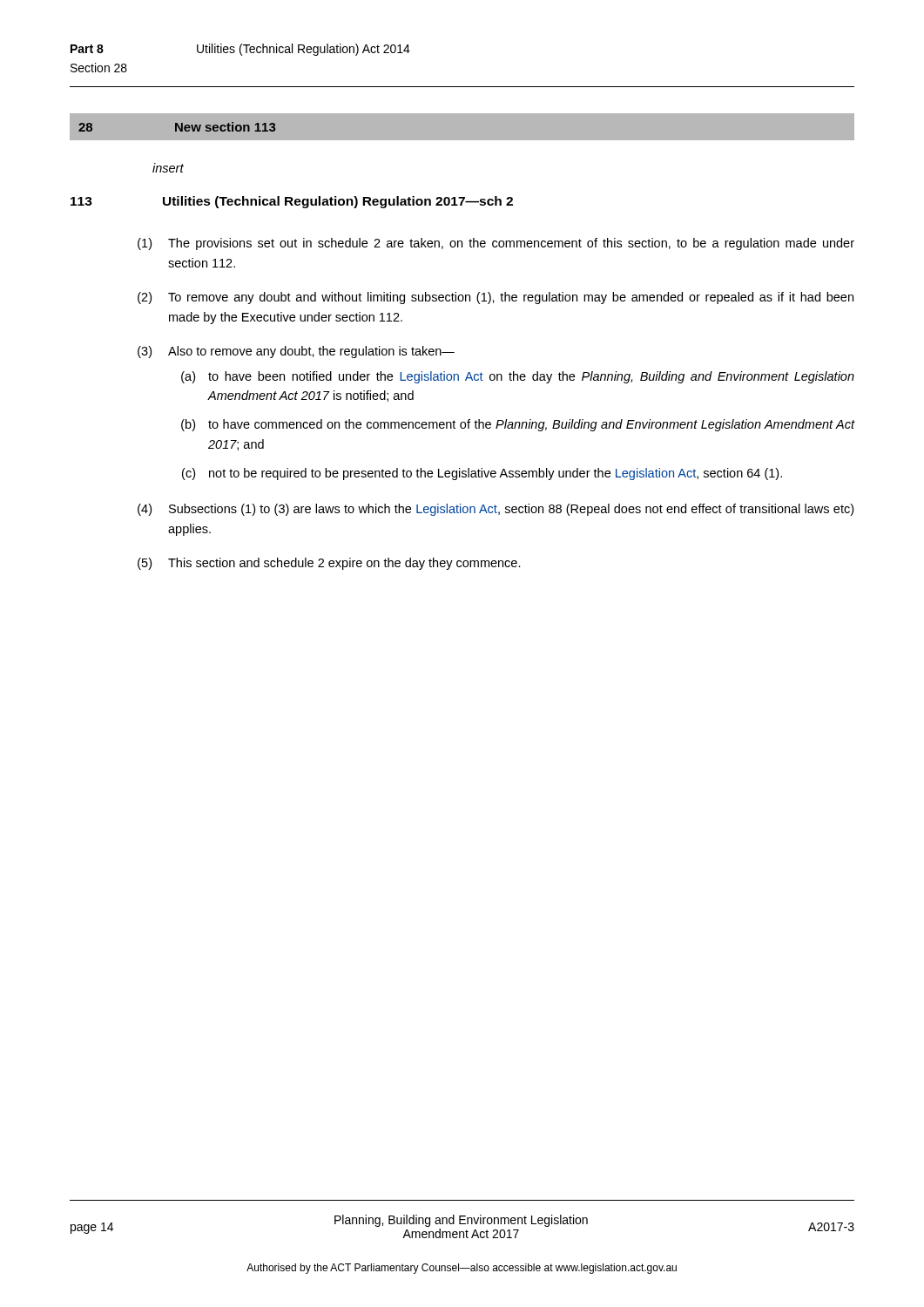Click the passage that begins "(a) to have been notified under the Legislation"

pyautogui.click(x=503, y=386)
